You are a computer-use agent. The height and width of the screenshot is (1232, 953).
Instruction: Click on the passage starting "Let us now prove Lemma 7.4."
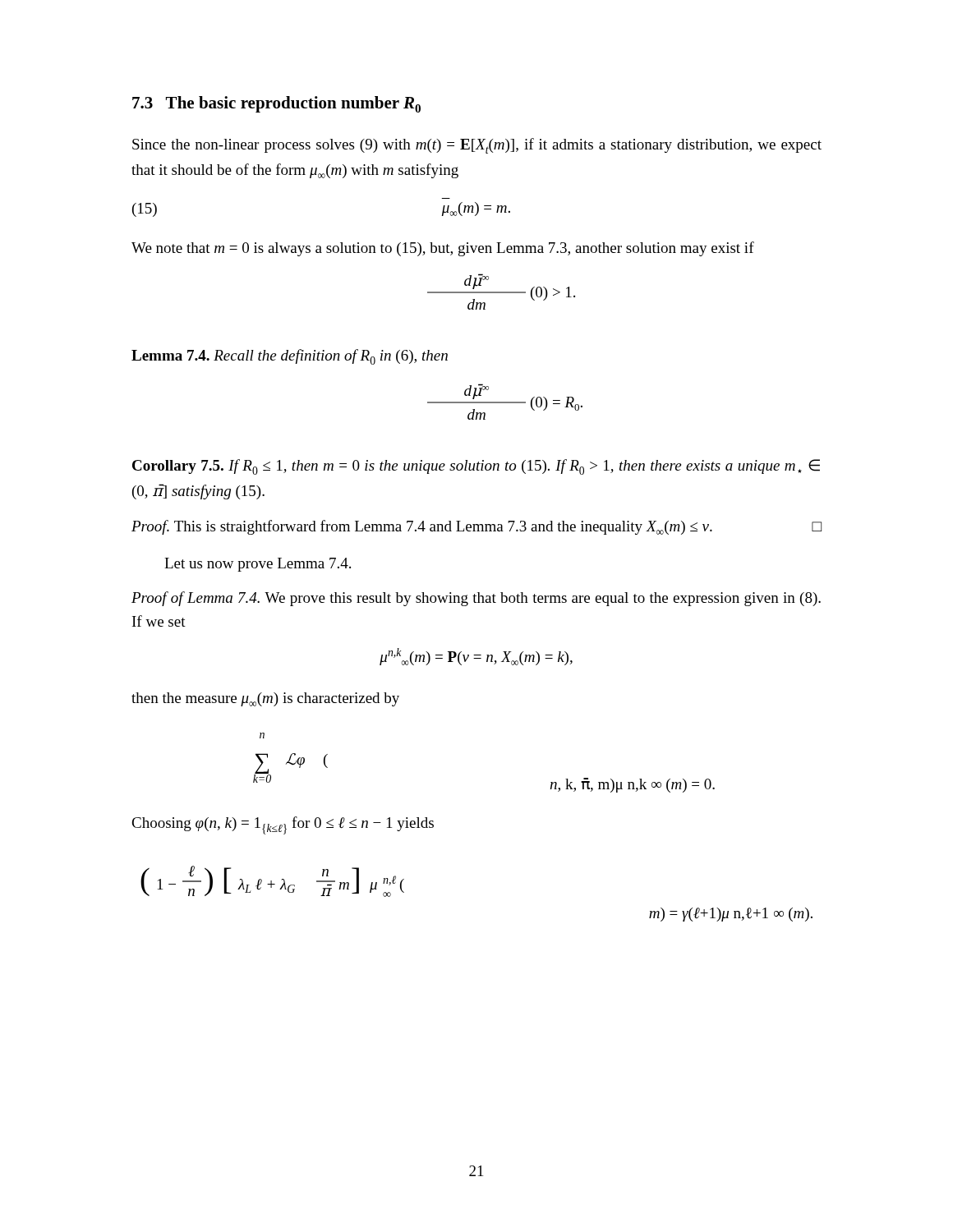pos(258,563)
